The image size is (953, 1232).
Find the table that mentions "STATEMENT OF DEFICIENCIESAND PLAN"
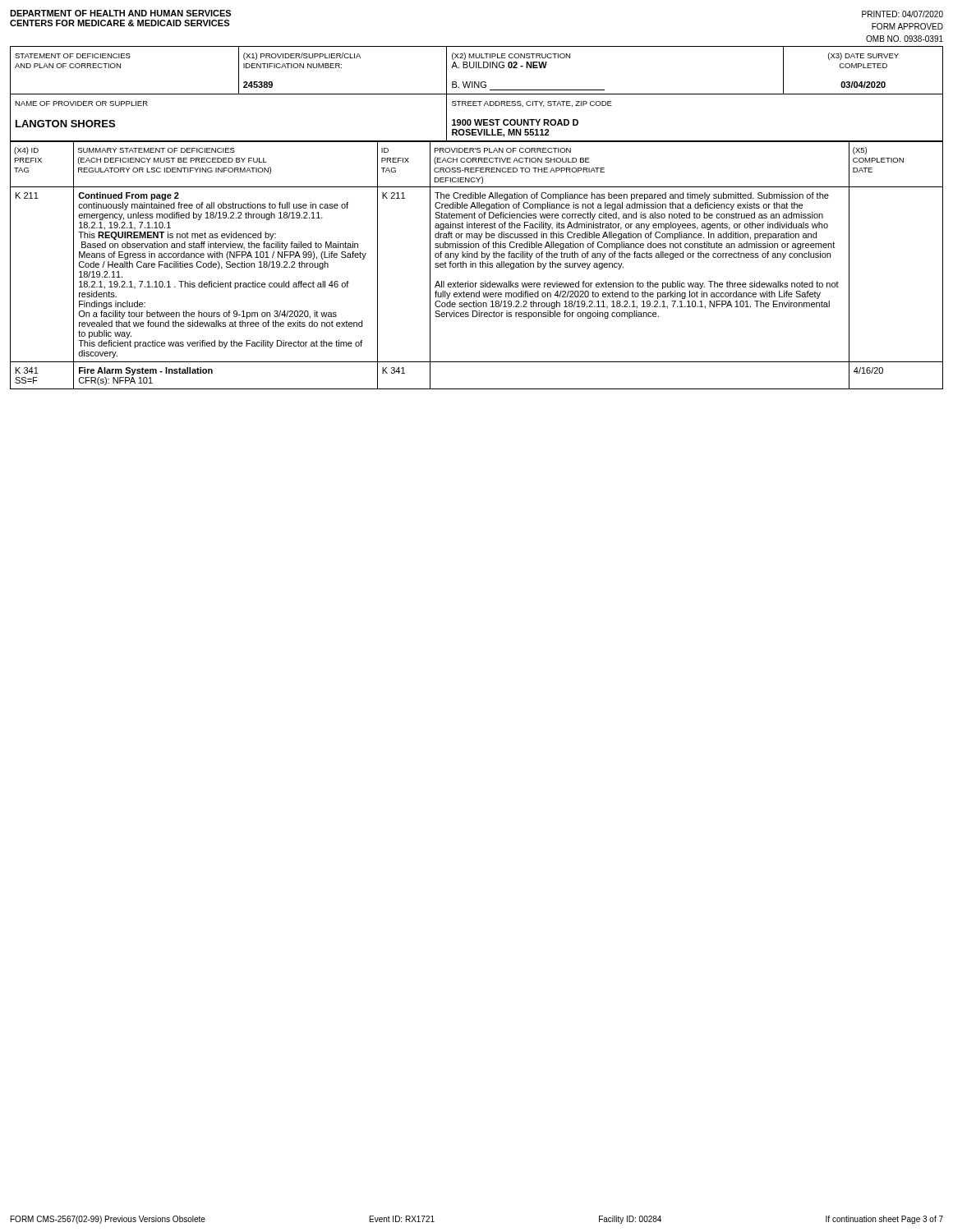476,70
